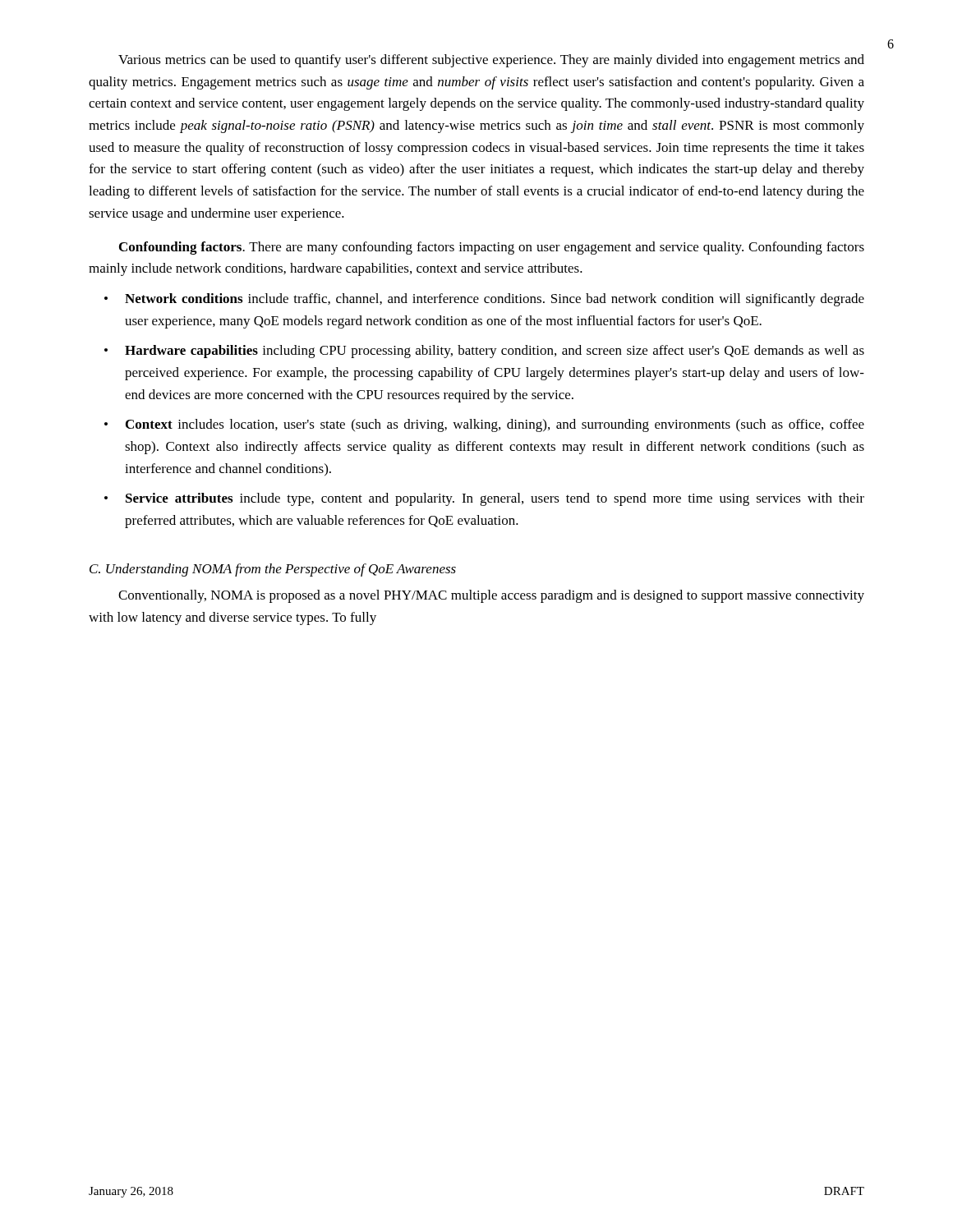Image resolution: width=953 pixels, height=1232 pixels.
Task: Click on the region starting "Confounding factors. There are many"
Action: (476, 257)
